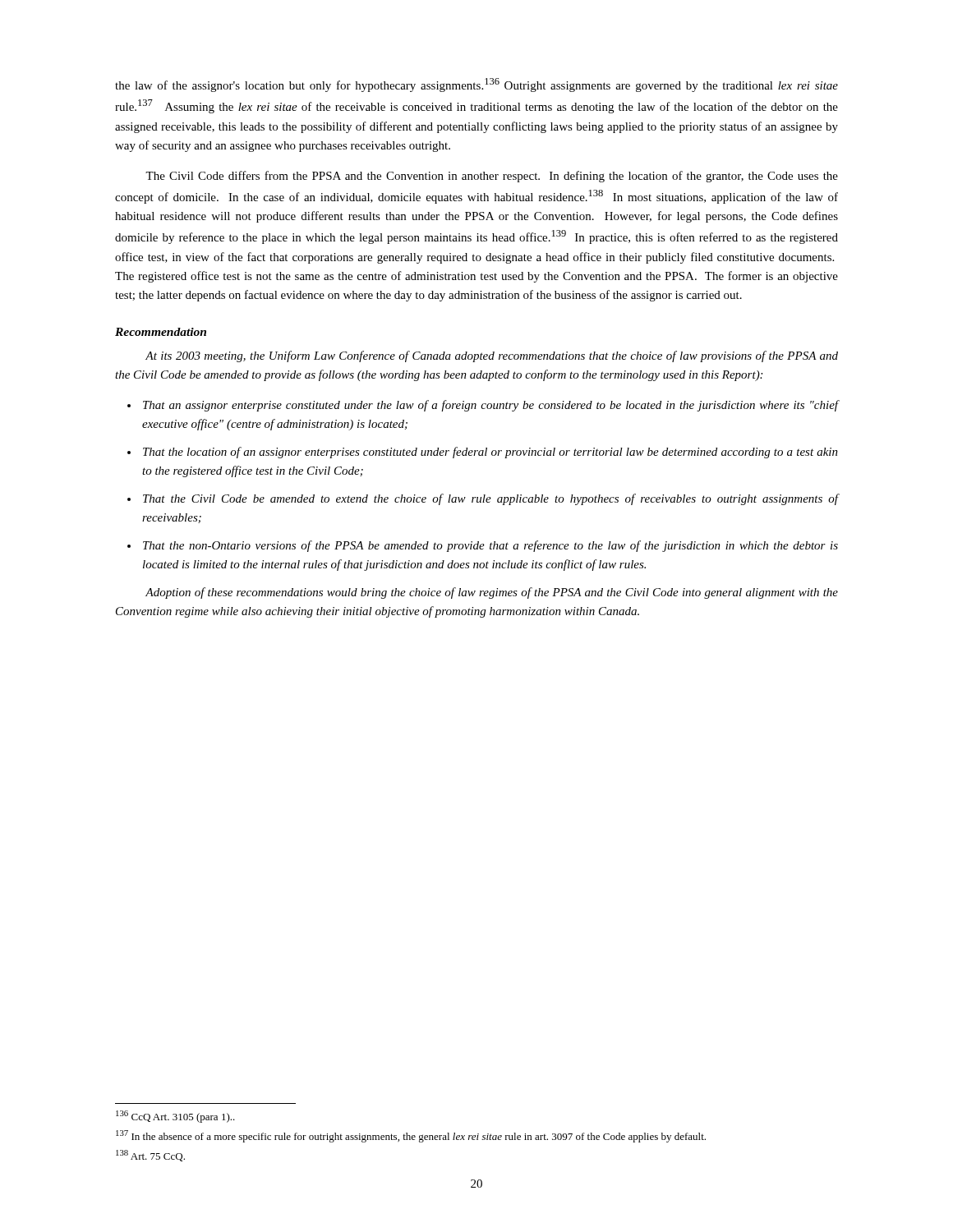Point to the block beginning "The Civil Code differs from the PPSA"
This screenshot has height=1232, width=953.
tap(476, 236)
